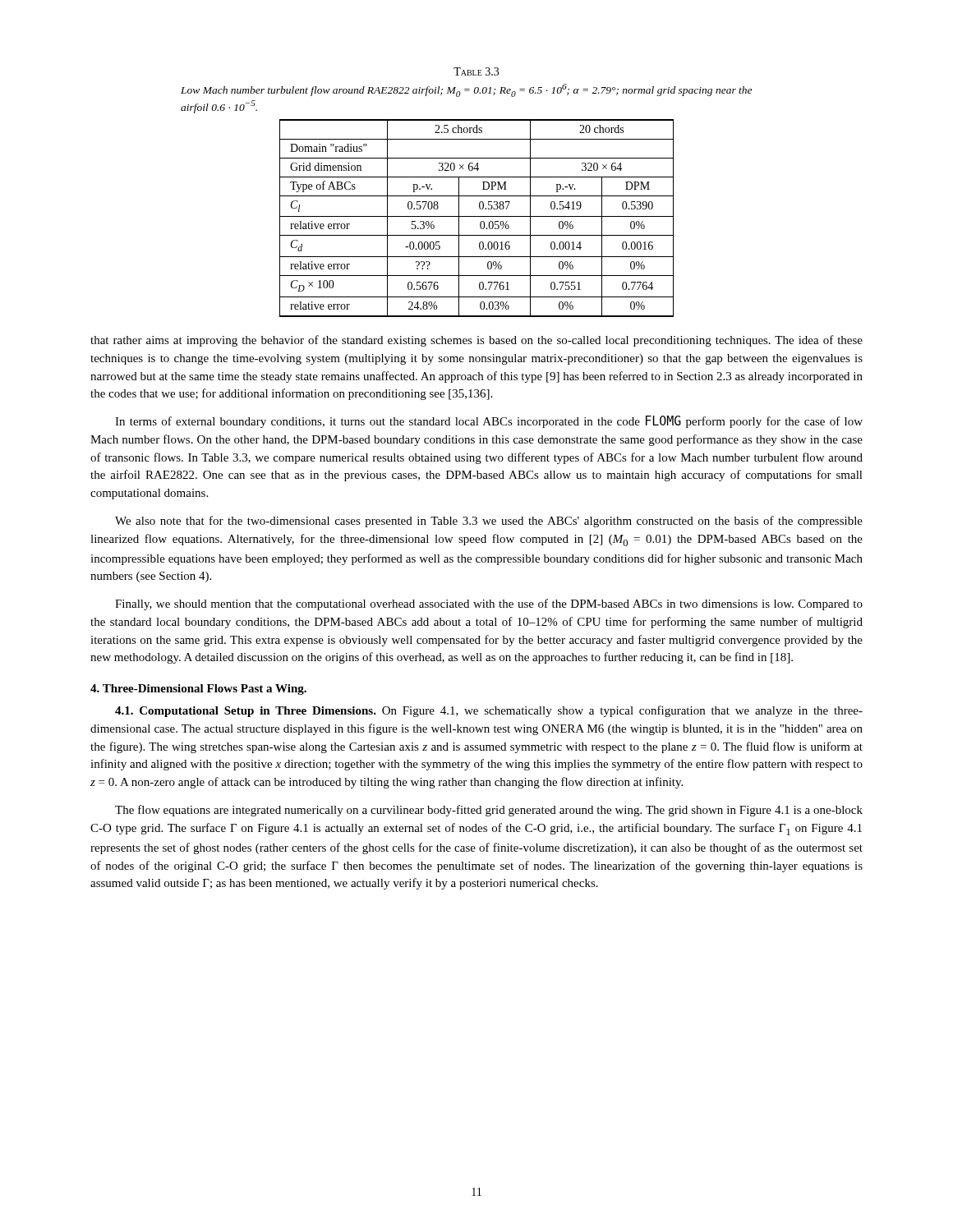This screenshot has height=1232, width=953.
Task: Where is the passage that starts "1. Computational Setup in Three Dimensions."?
Action: click(x=476, y=746)
